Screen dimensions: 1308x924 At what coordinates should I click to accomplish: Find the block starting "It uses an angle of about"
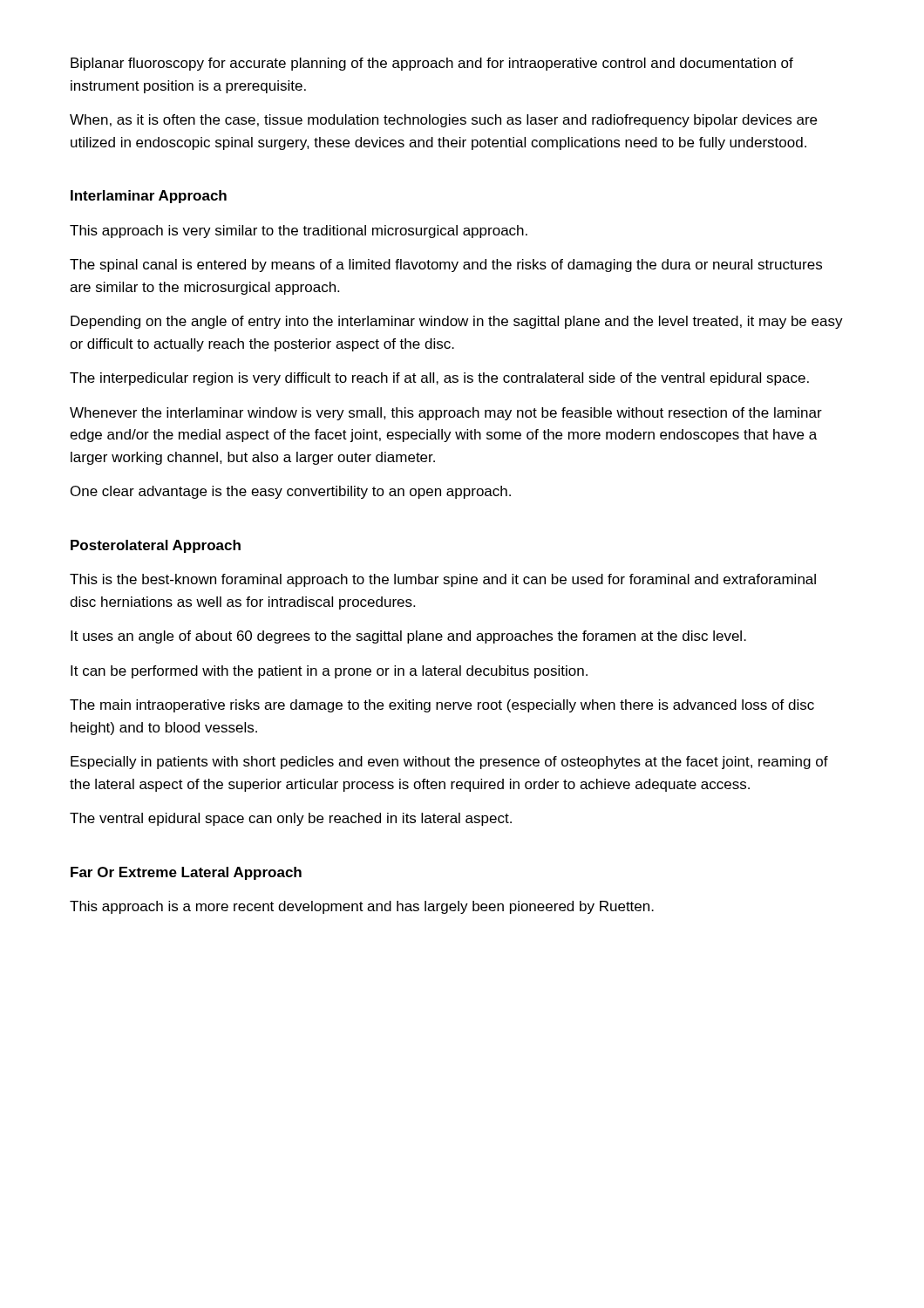pos(408,636)
